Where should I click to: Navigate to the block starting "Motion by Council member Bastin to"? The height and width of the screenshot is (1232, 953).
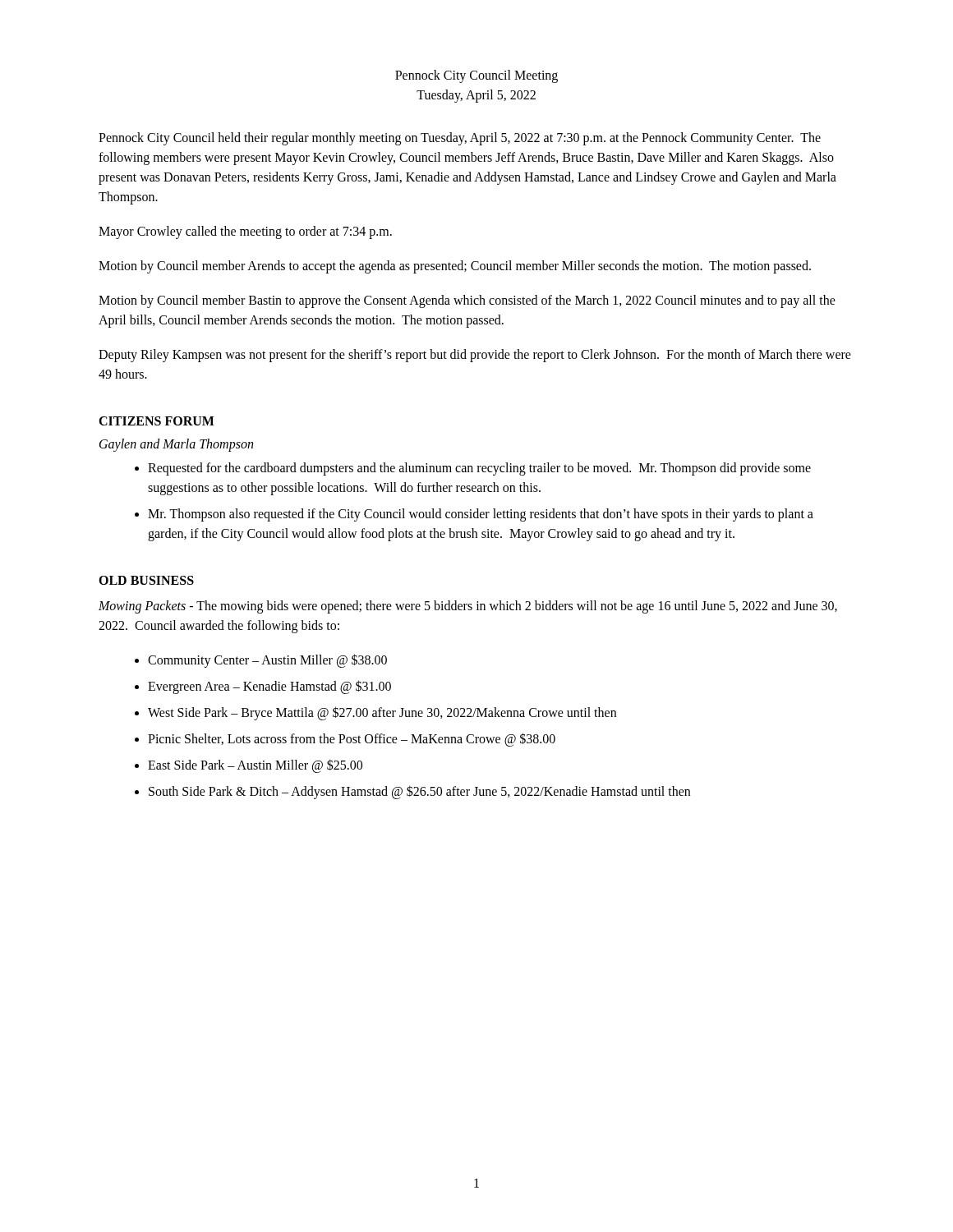tap(467, 310)
